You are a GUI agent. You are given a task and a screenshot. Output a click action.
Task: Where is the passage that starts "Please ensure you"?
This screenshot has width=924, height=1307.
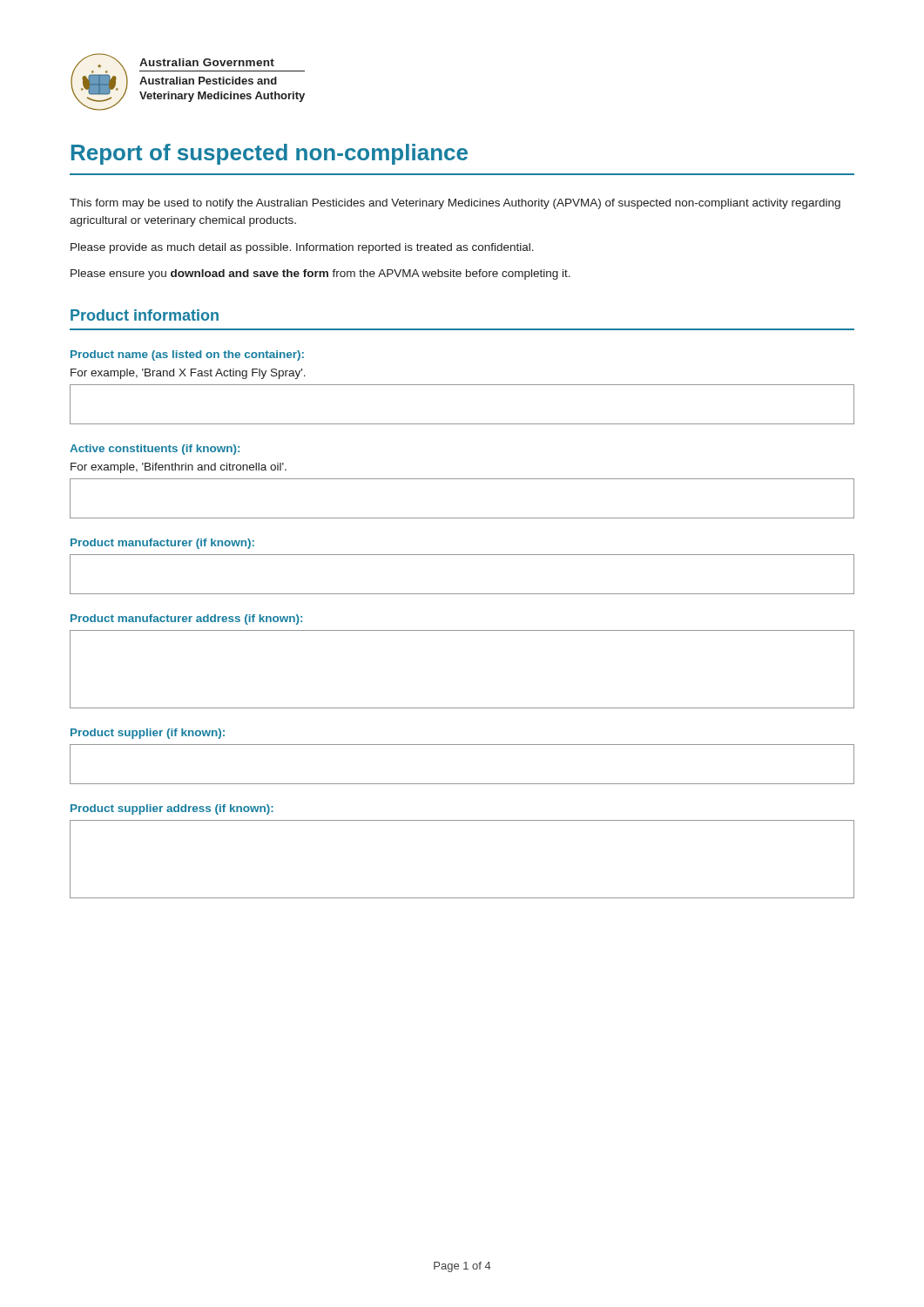[x=320, y=273]
